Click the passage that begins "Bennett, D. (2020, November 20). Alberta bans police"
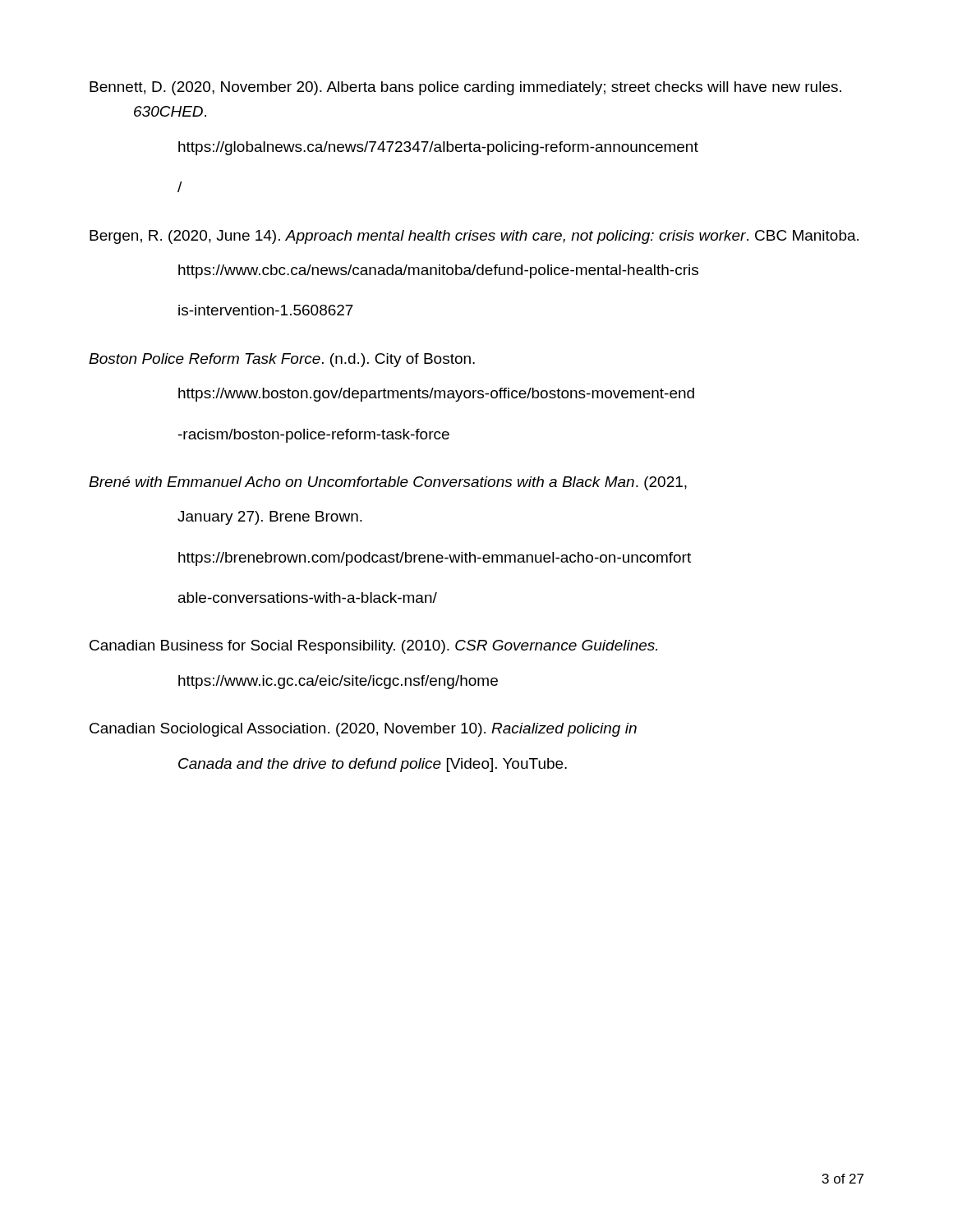 click(x=476, y=137)
